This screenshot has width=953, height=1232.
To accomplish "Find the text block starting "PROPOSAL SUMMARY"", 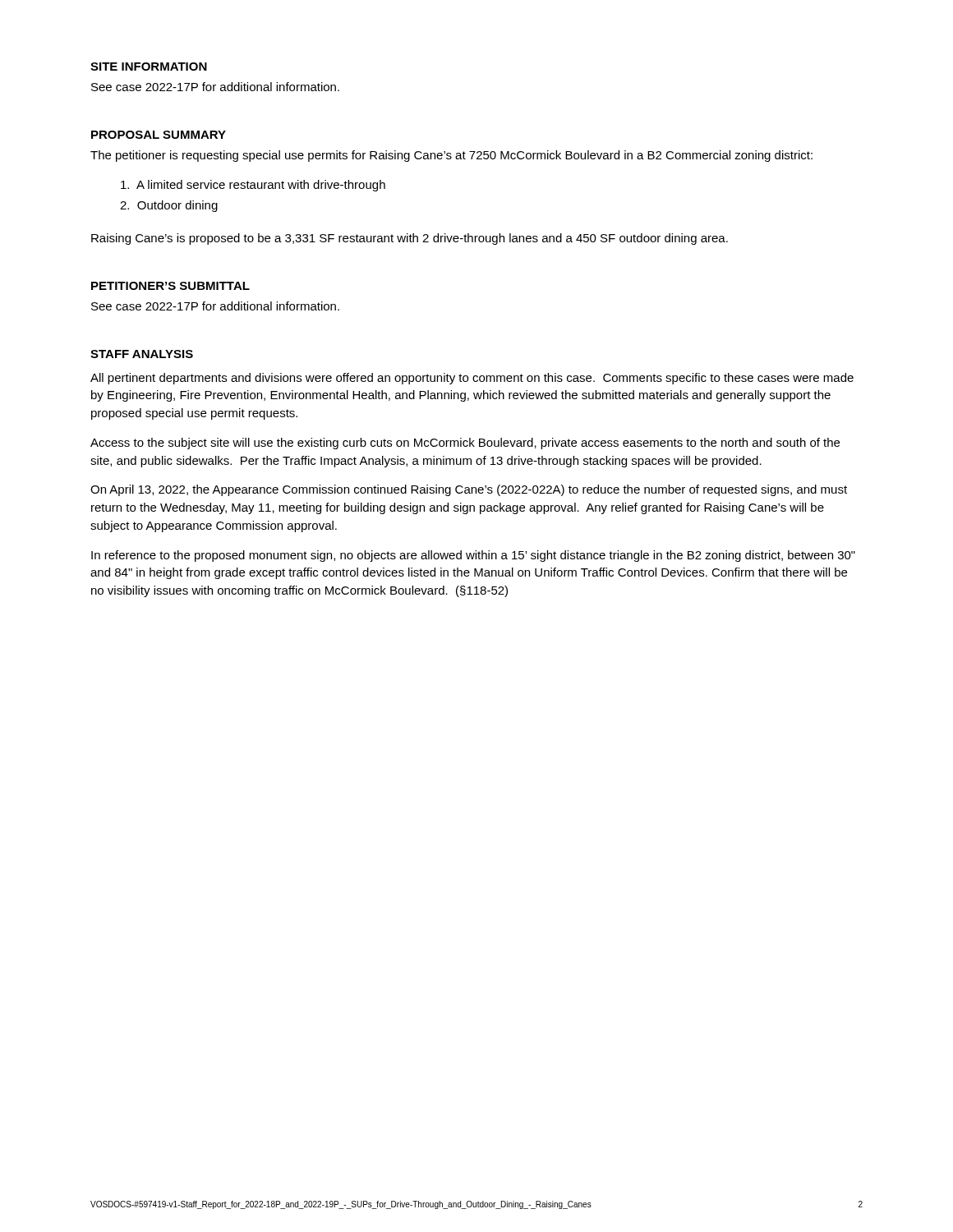I will coord(158,134).
